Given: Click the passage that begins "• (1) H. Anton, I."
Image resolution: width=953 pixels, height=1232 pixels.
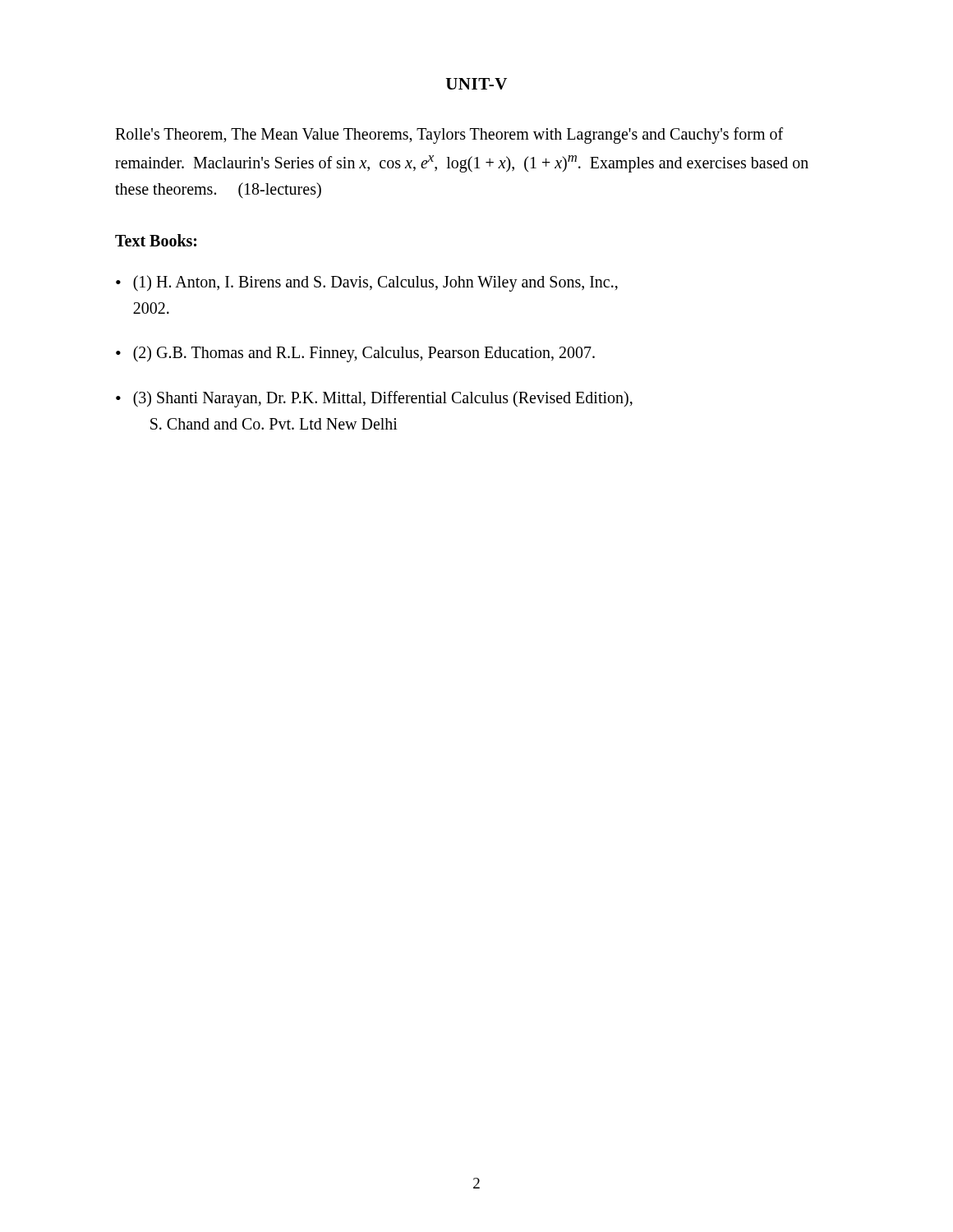Looking at the screenshot, I should (x=476, y=295).
